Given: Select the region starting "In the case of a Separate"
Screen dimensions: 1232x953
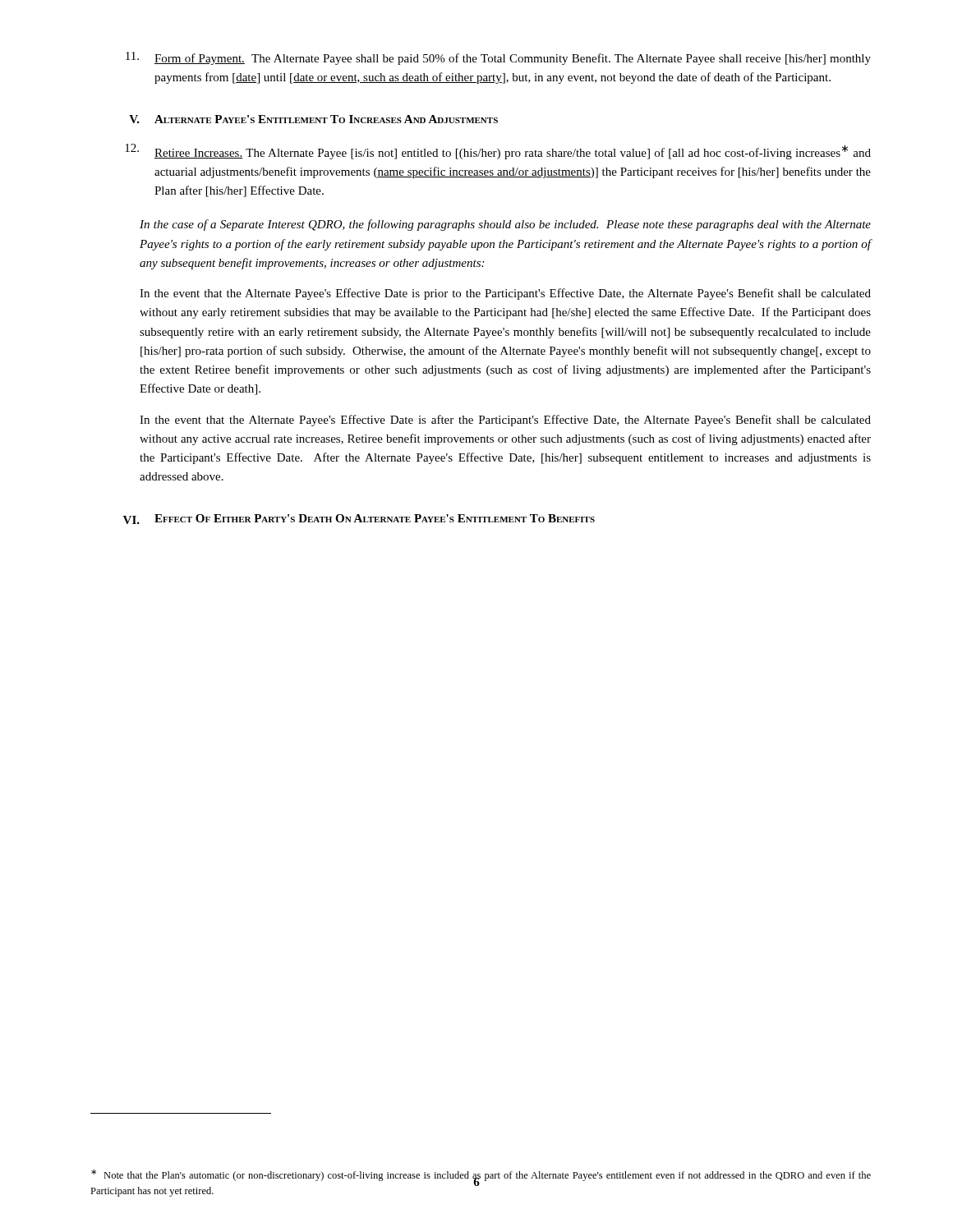Looking at the screenshot, I should (505, 244).
